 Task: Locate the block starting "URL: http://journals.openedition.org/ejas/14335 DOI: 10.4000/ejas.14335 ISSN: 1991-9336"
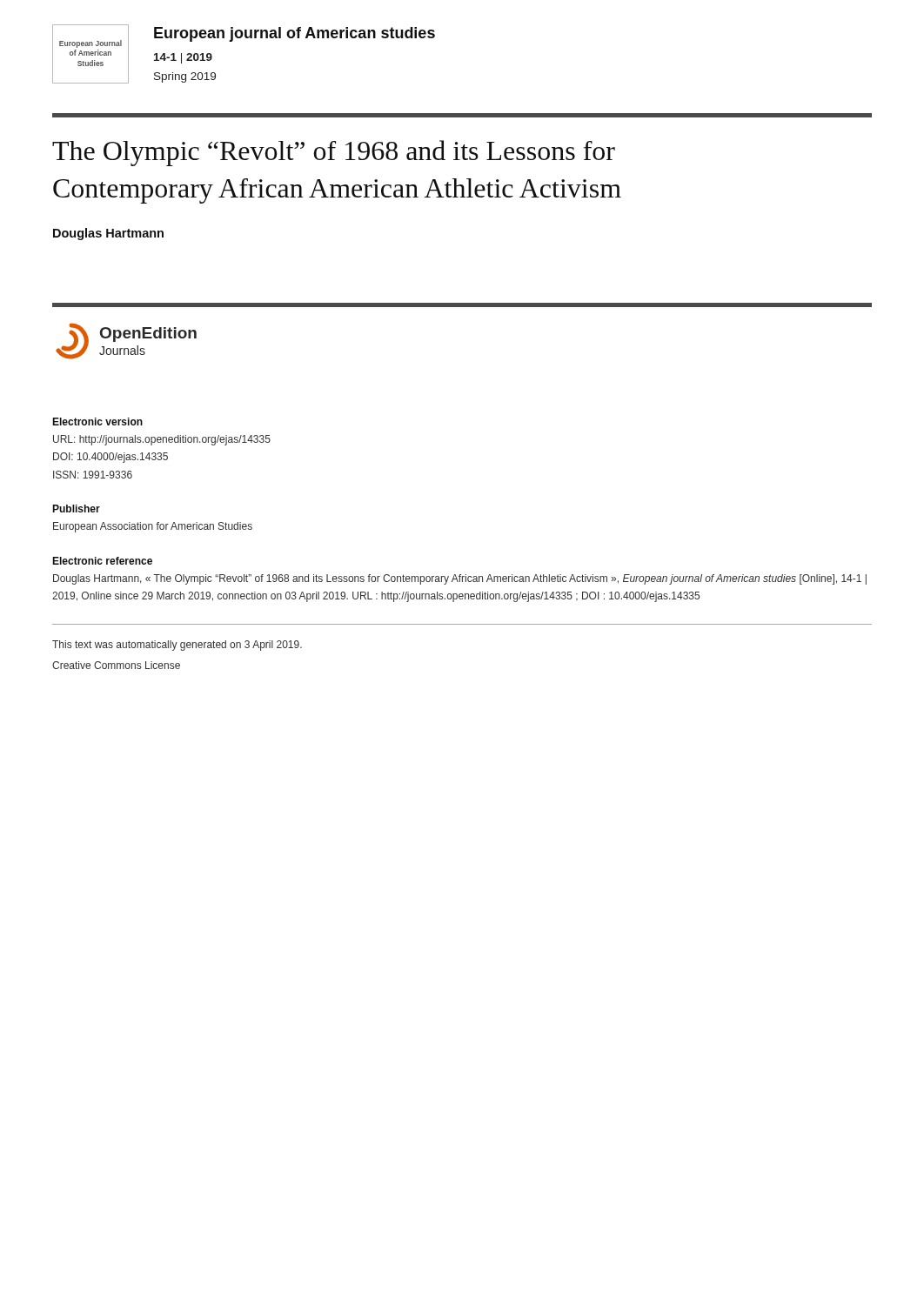coord(161,457)
